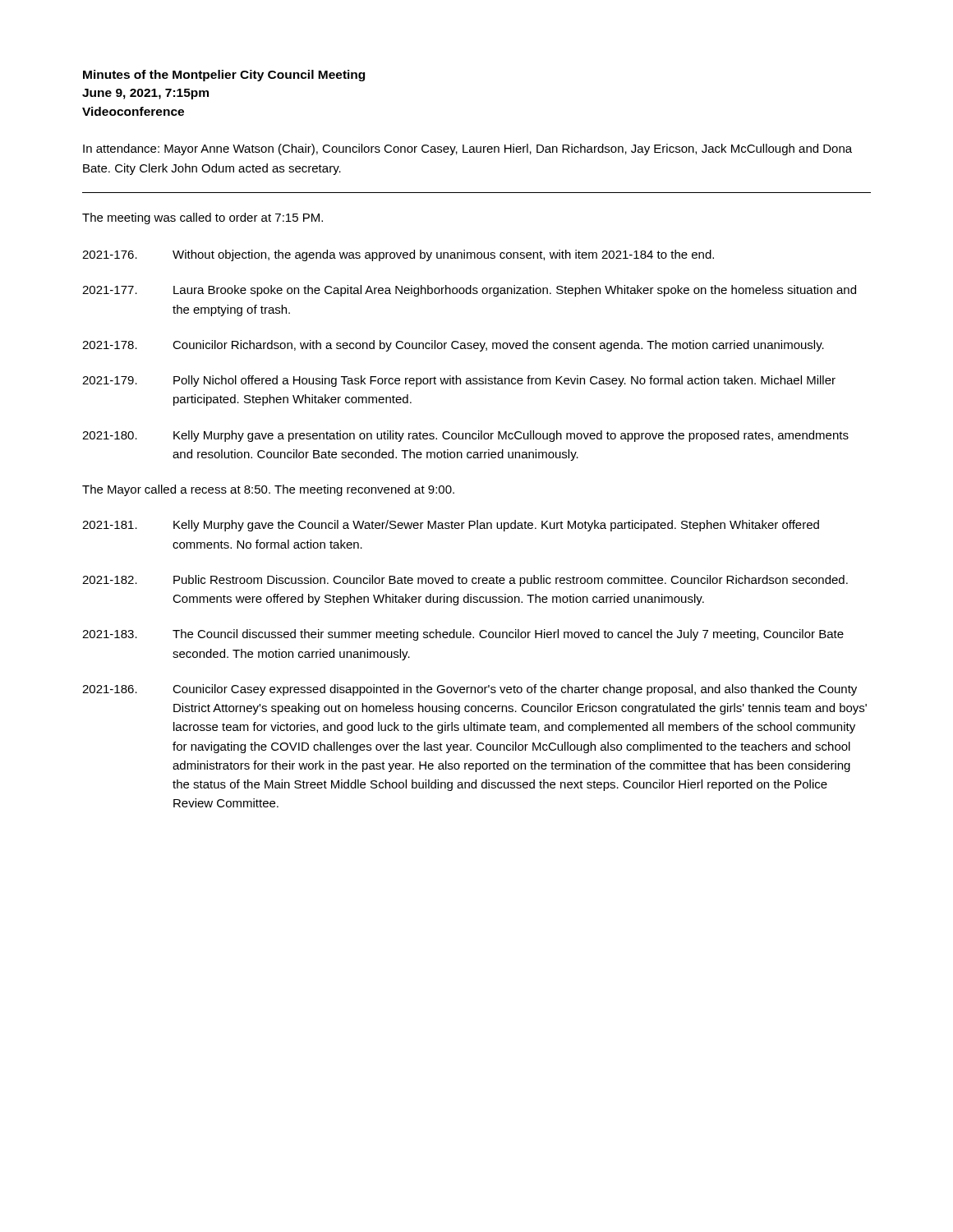Viewport: 953px width, 1232px height.
Task: Select the text block with the text "The Mayor called a"
Action: 269,489
